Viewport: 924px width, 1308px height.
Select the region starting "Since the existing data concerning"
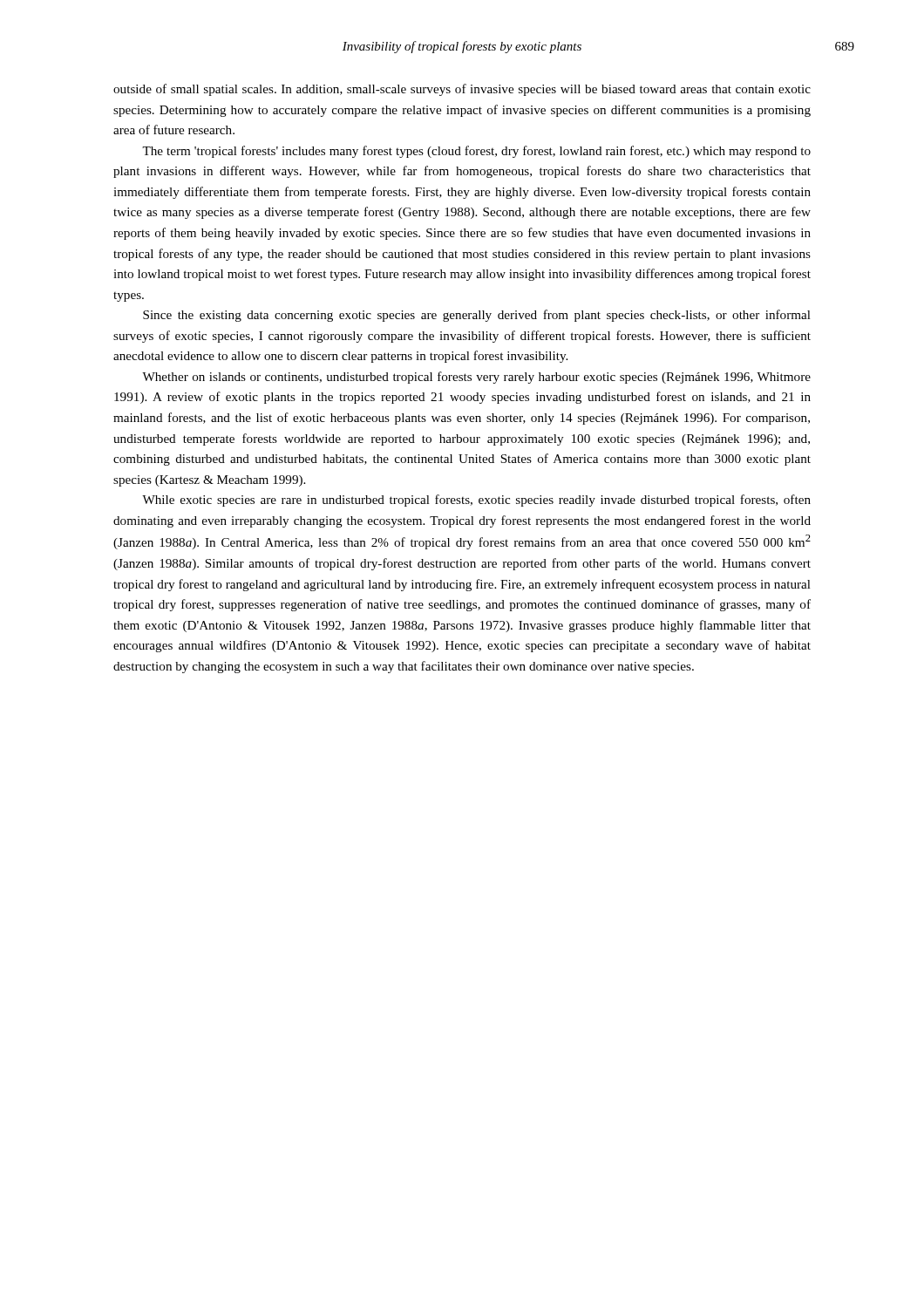(462, 335)
